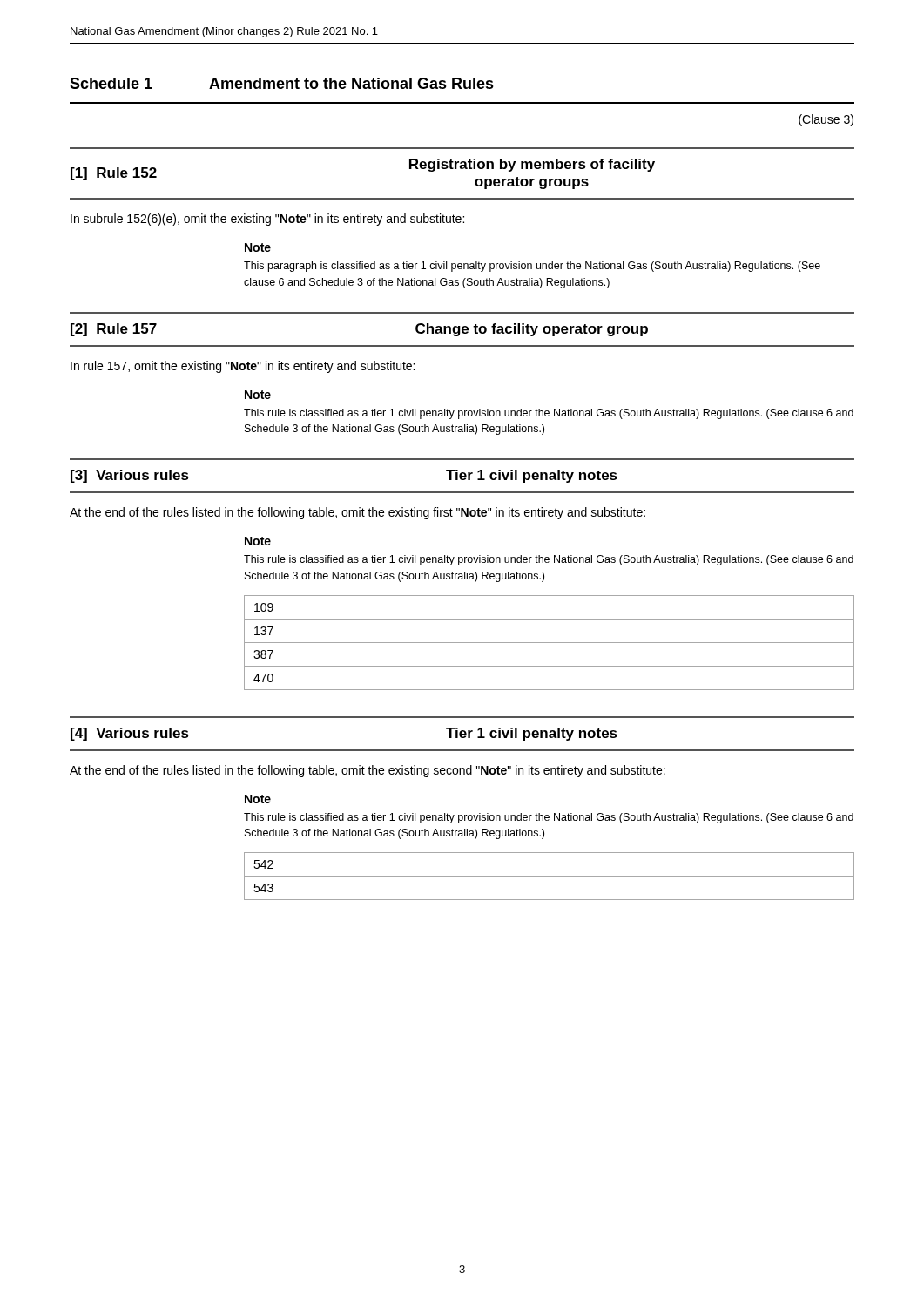Image resolution: width=924 pixels, height=1307 pixels.
Task: Find the text starting "In subrule 152(6)(e), omit the existing"
Action: pos(267,219)
